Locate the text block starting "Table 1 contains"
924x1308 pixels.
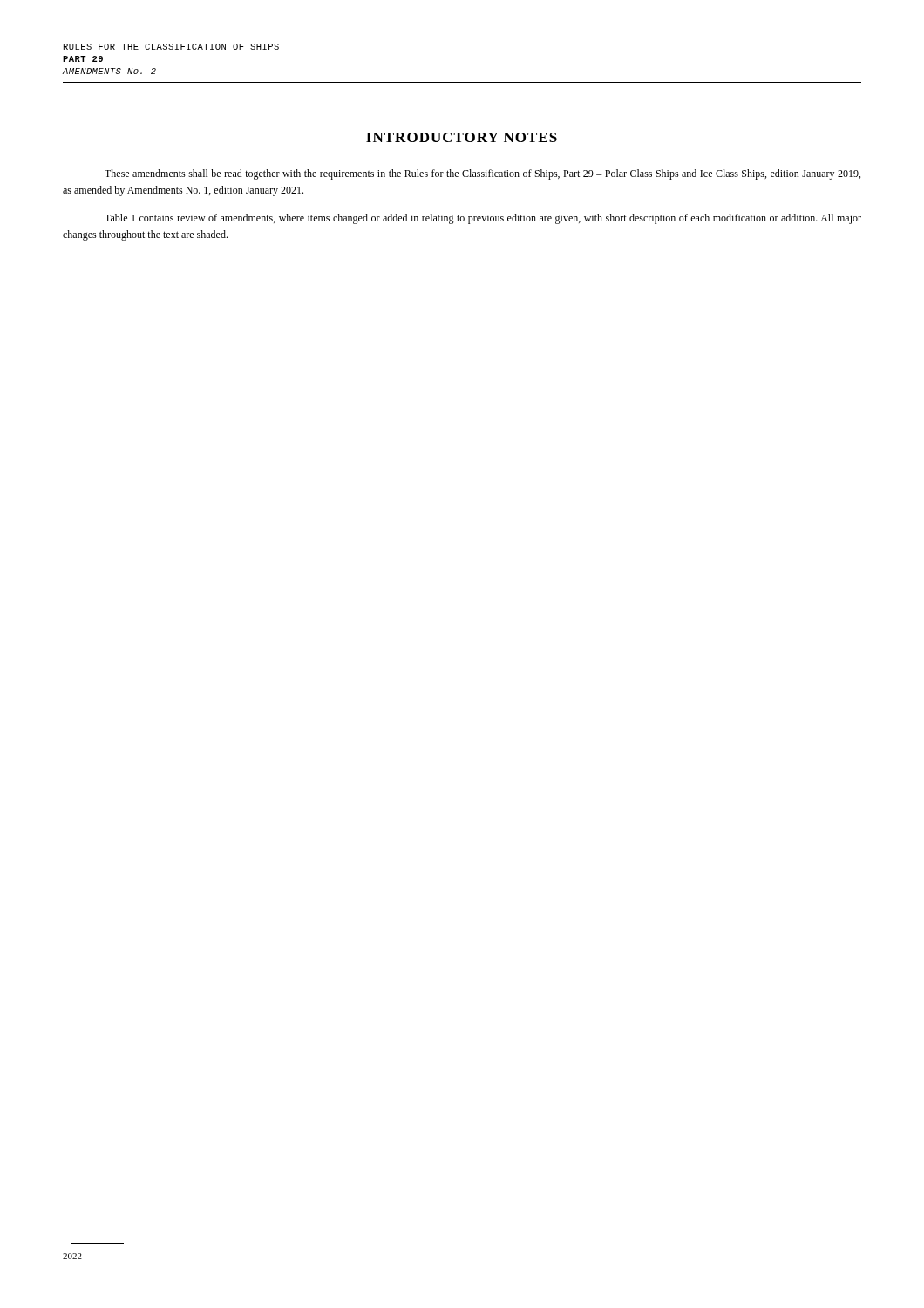click(462, 227)
